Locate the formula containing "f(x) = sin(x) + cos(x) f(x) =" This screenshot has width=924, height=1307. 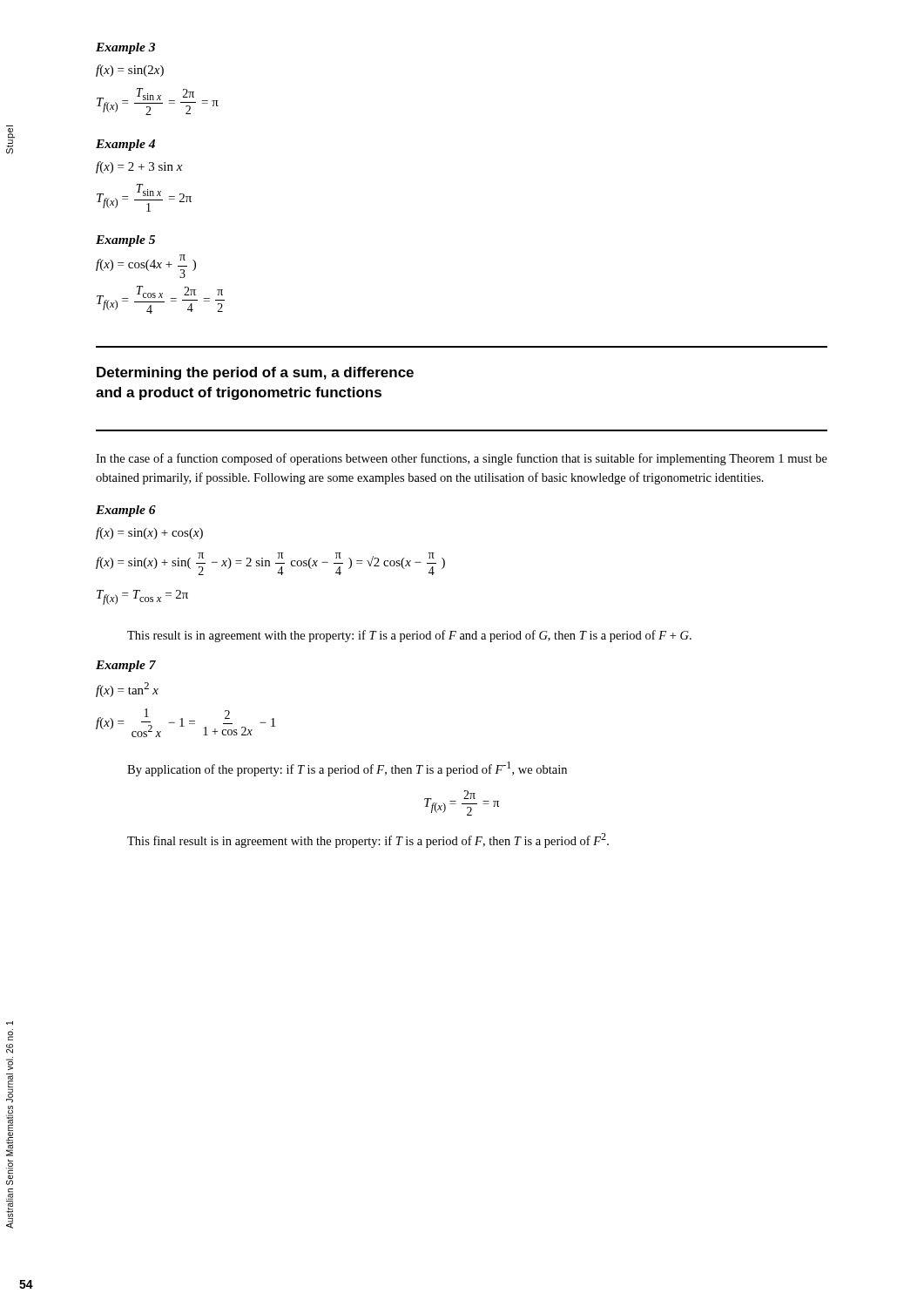(x=149, y=533)
